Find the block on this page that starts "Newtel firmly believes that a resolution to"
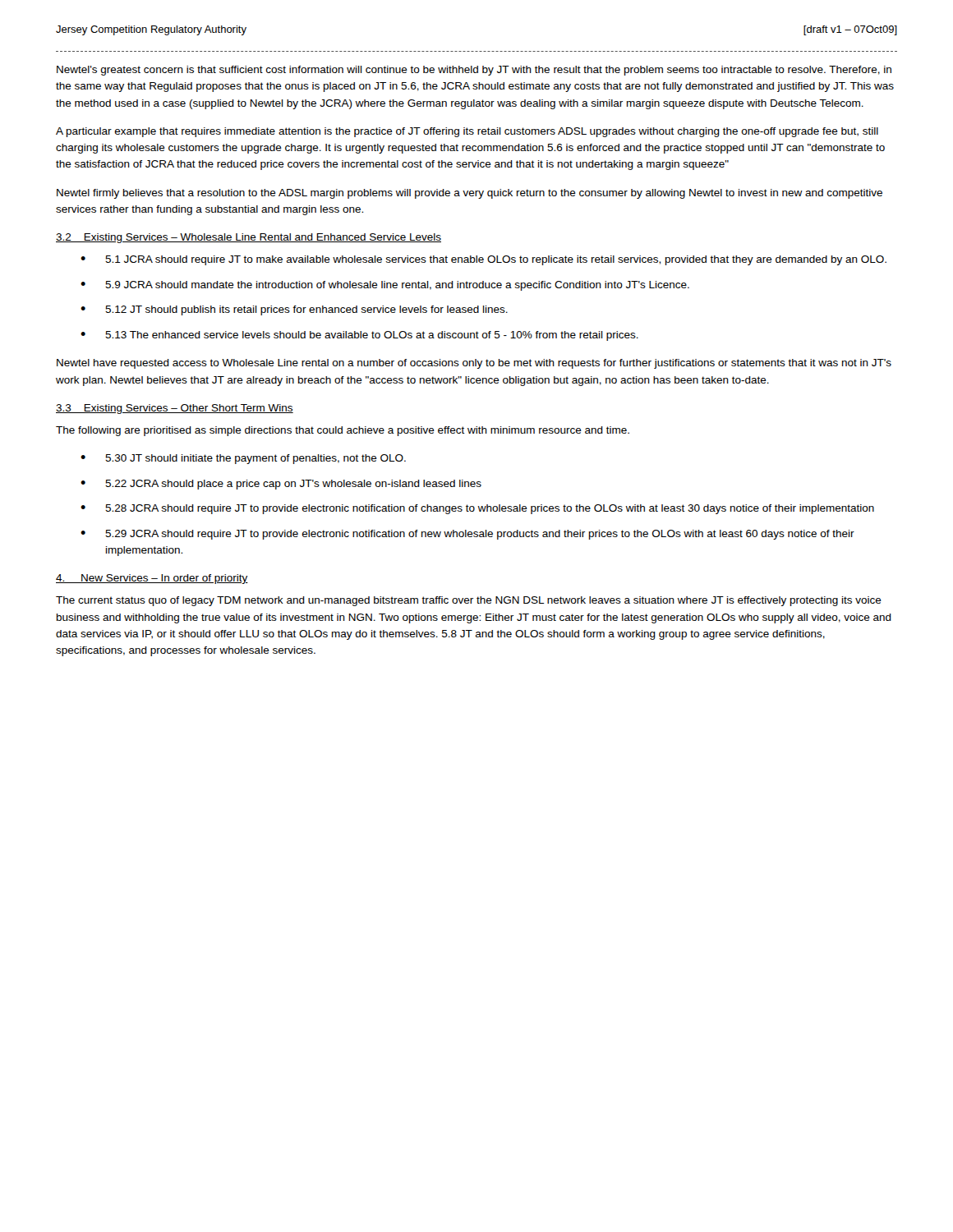This screenshot has height=1232, width=953. click(469, 201)
